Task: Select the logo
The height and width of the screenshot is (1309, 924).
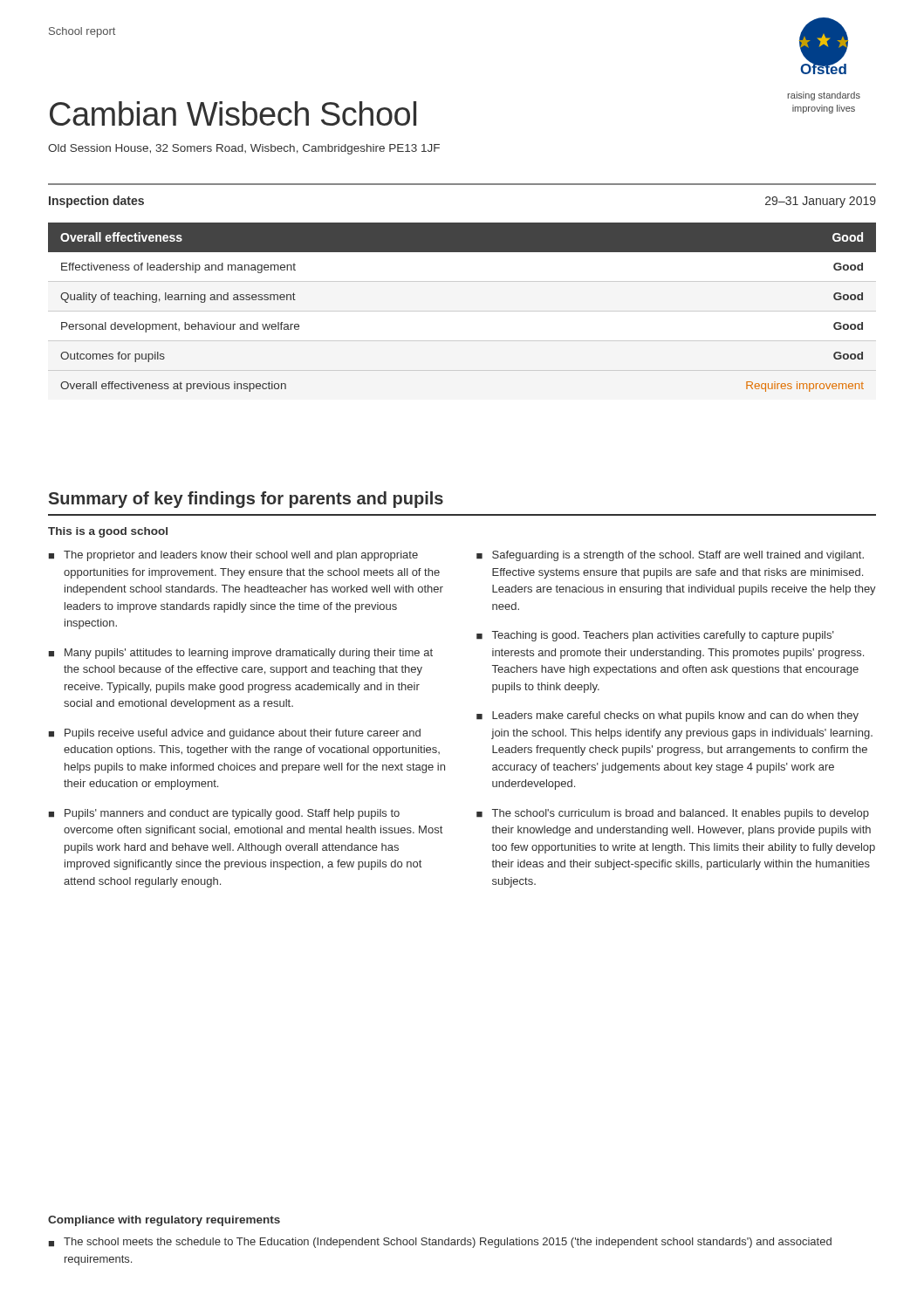Action: 824,66
